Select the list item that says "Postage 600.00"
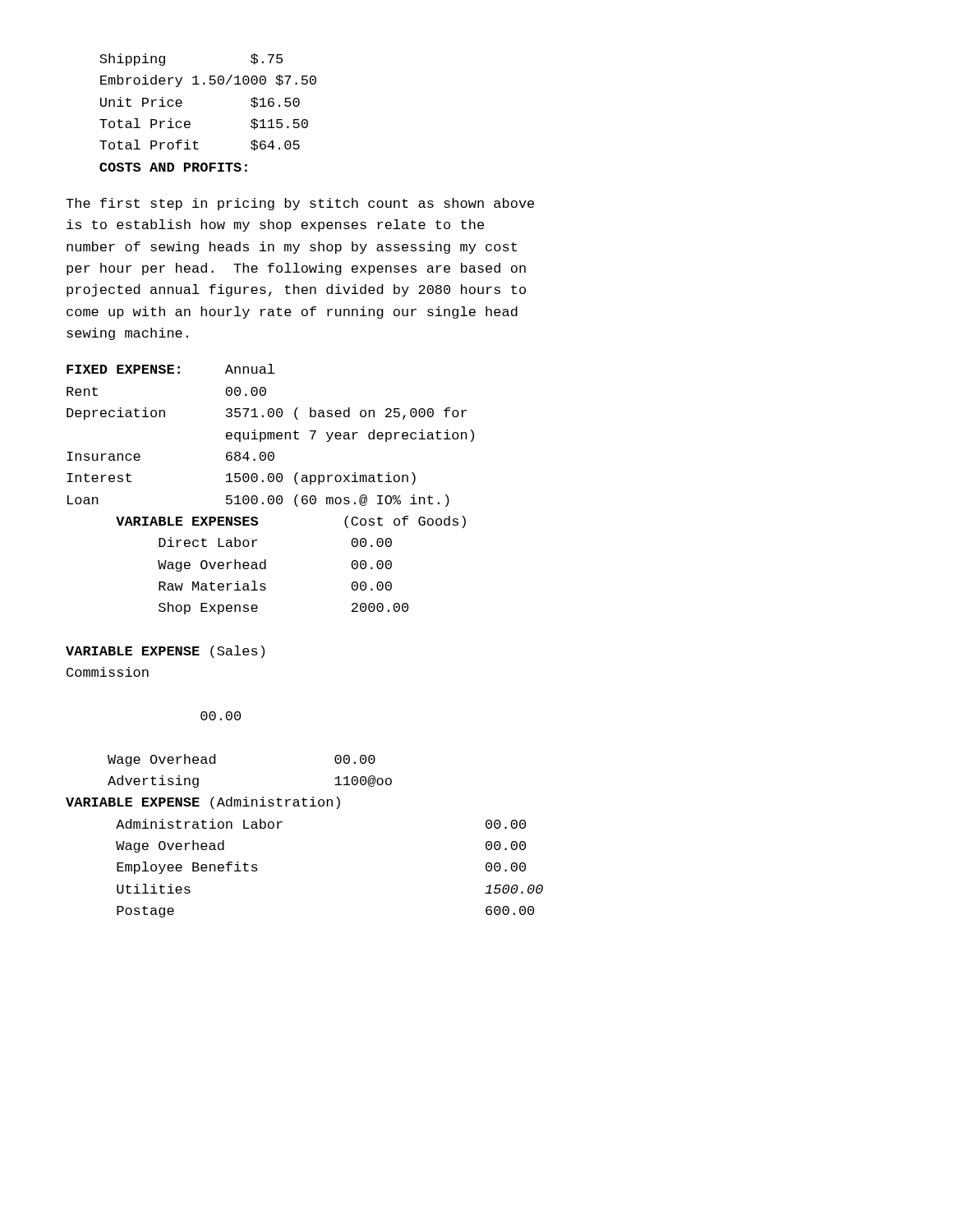953x1232 pixels. [145, 911]
